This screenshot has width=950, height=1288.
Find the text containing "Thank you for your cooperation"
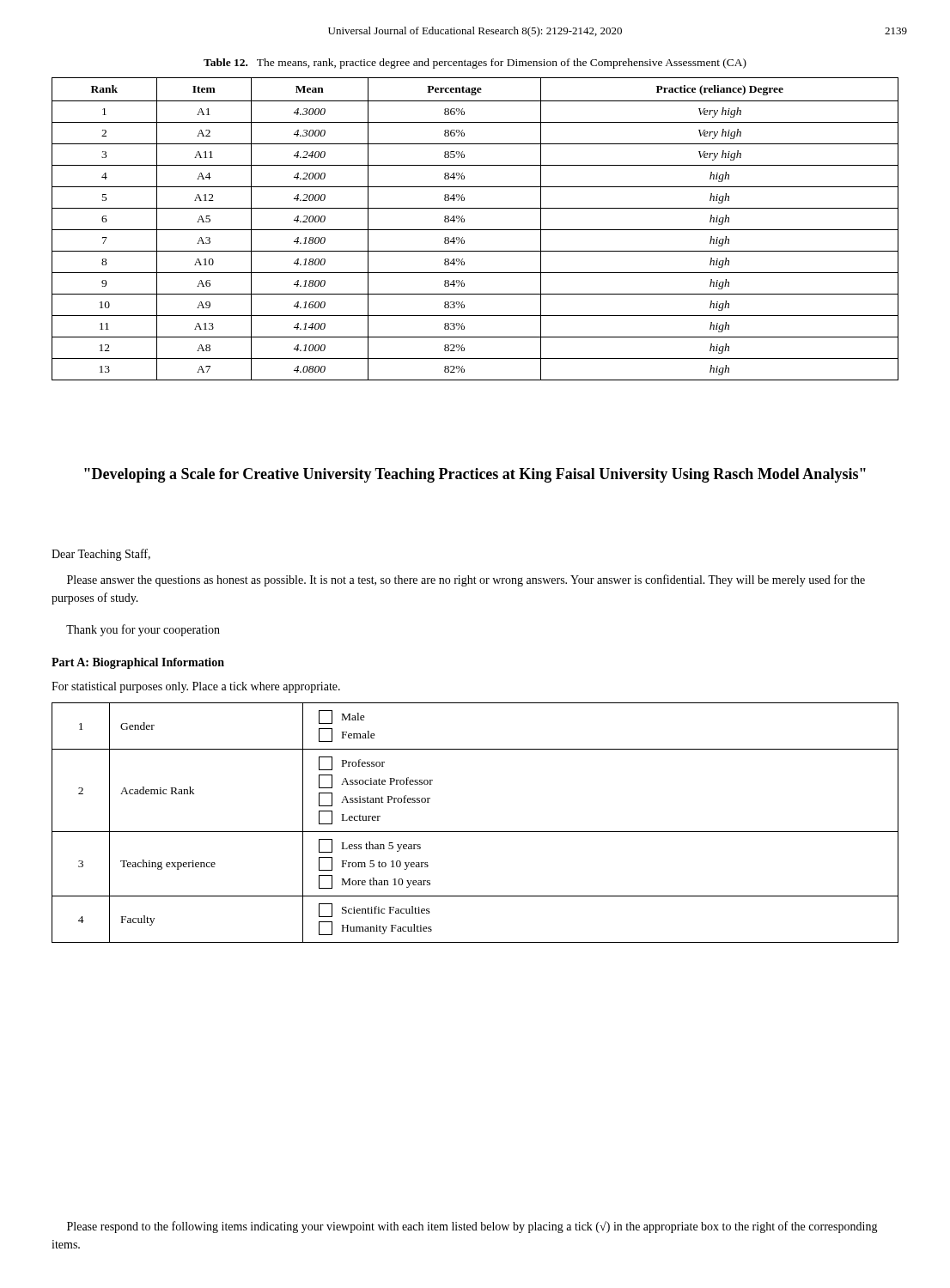136,630
